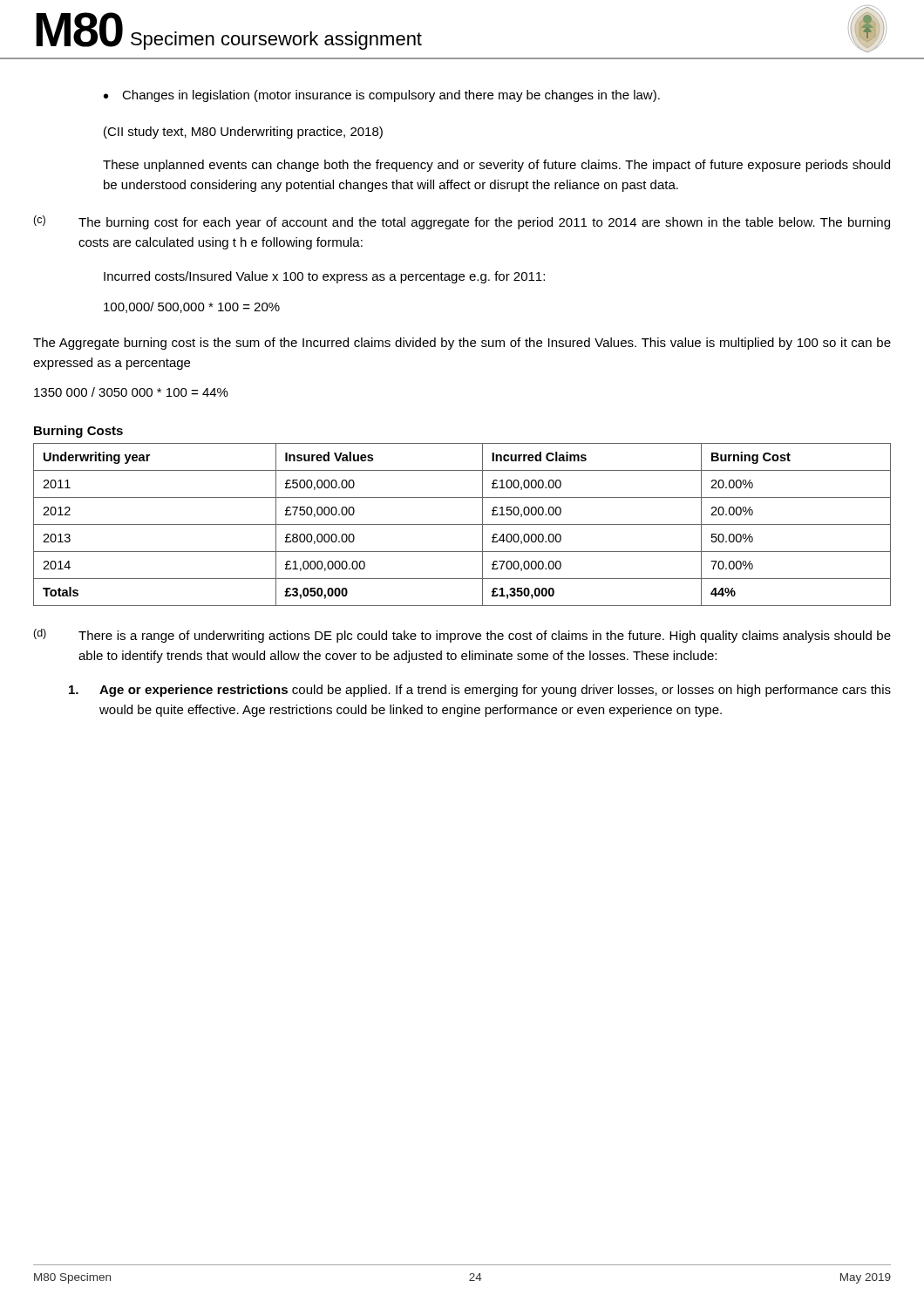The height and width of the screenshot is (1308, 924).
Task: Click on the region starting "(d) There is"
Action: coord(462,645)
